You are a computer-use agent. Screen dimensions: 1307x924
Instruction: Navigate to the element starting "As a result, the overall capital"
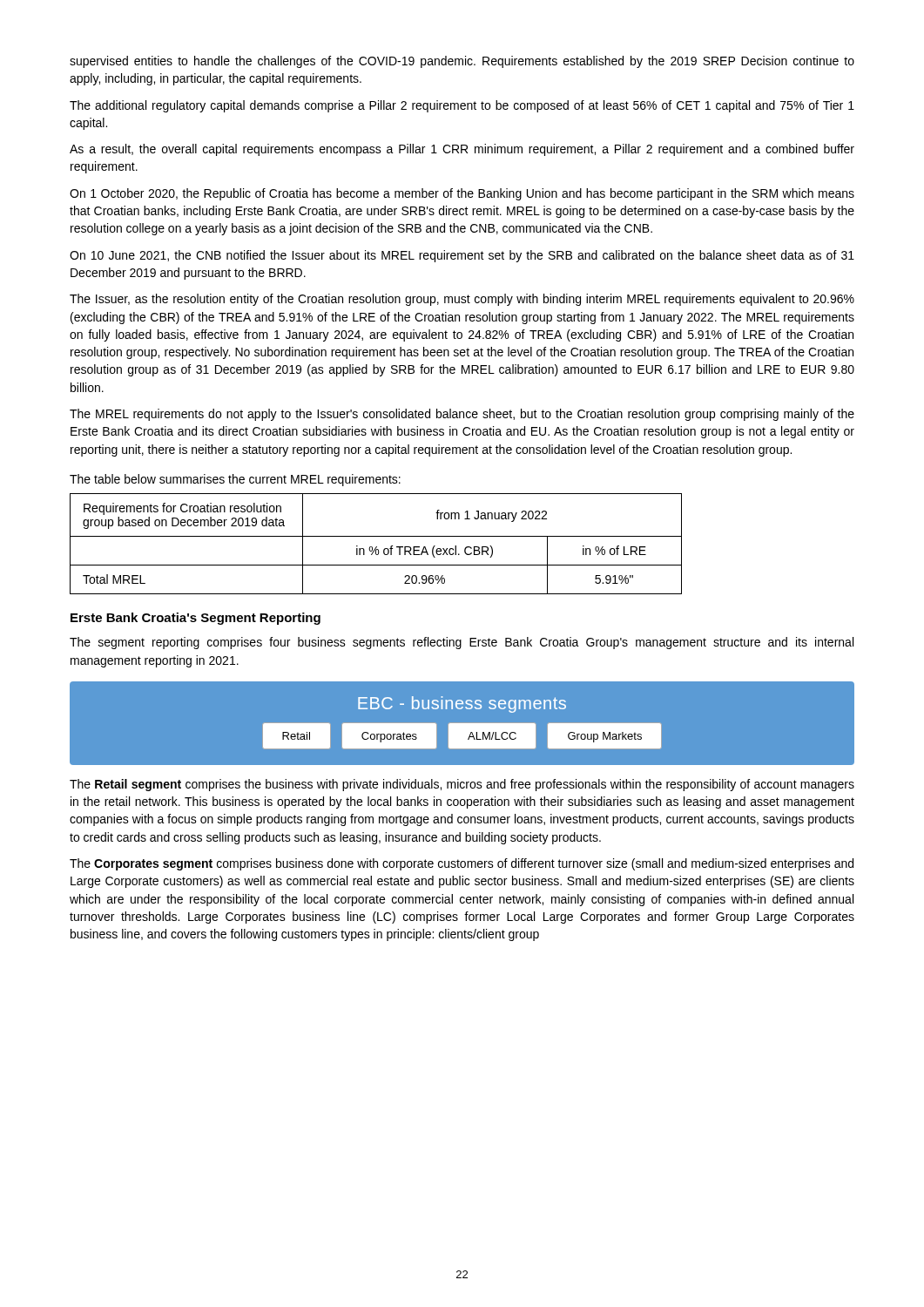pyautogui.click(x=462, y=158)
